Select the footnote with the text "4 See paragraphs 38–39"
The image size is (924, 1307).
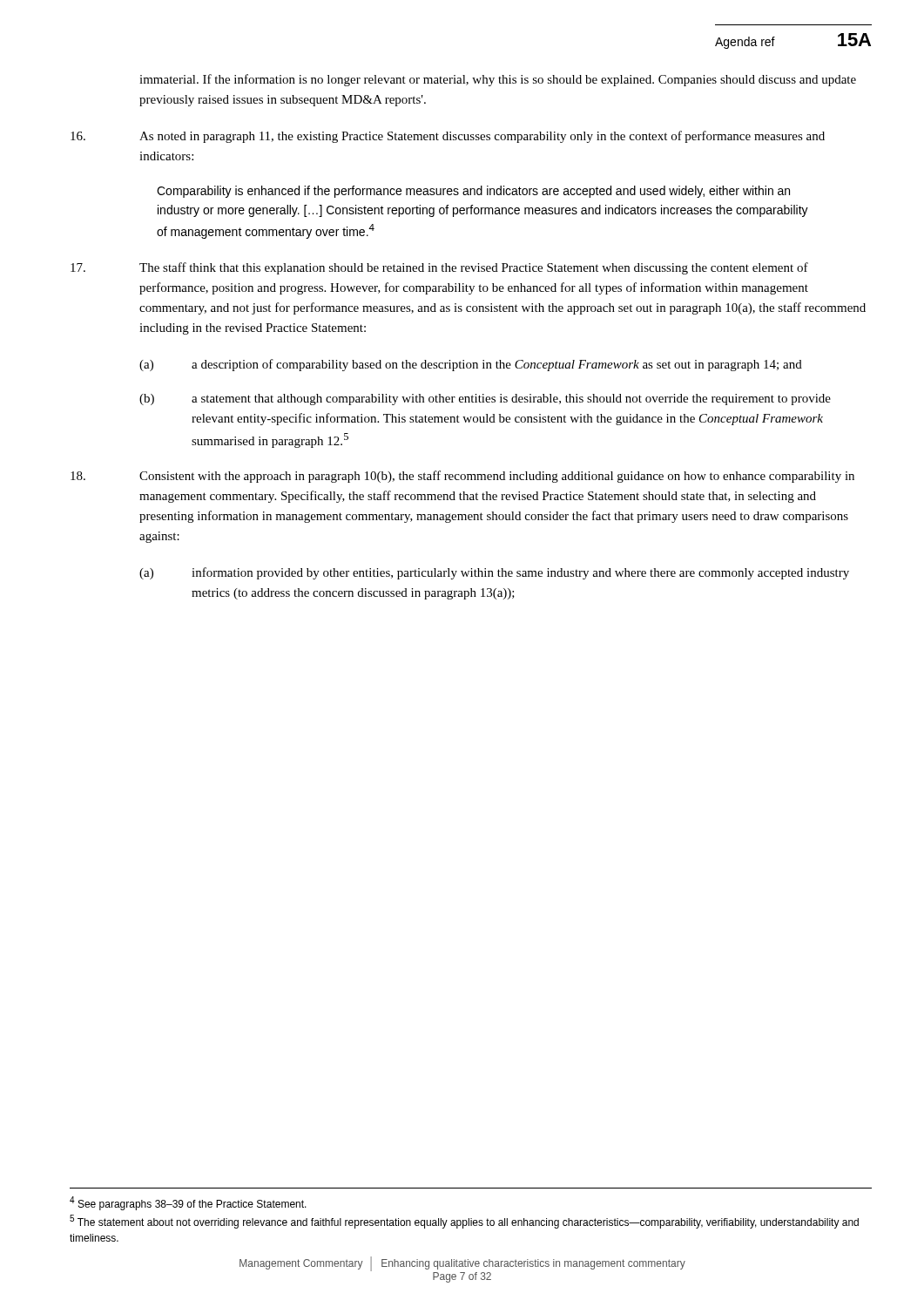pos(471,1220)
